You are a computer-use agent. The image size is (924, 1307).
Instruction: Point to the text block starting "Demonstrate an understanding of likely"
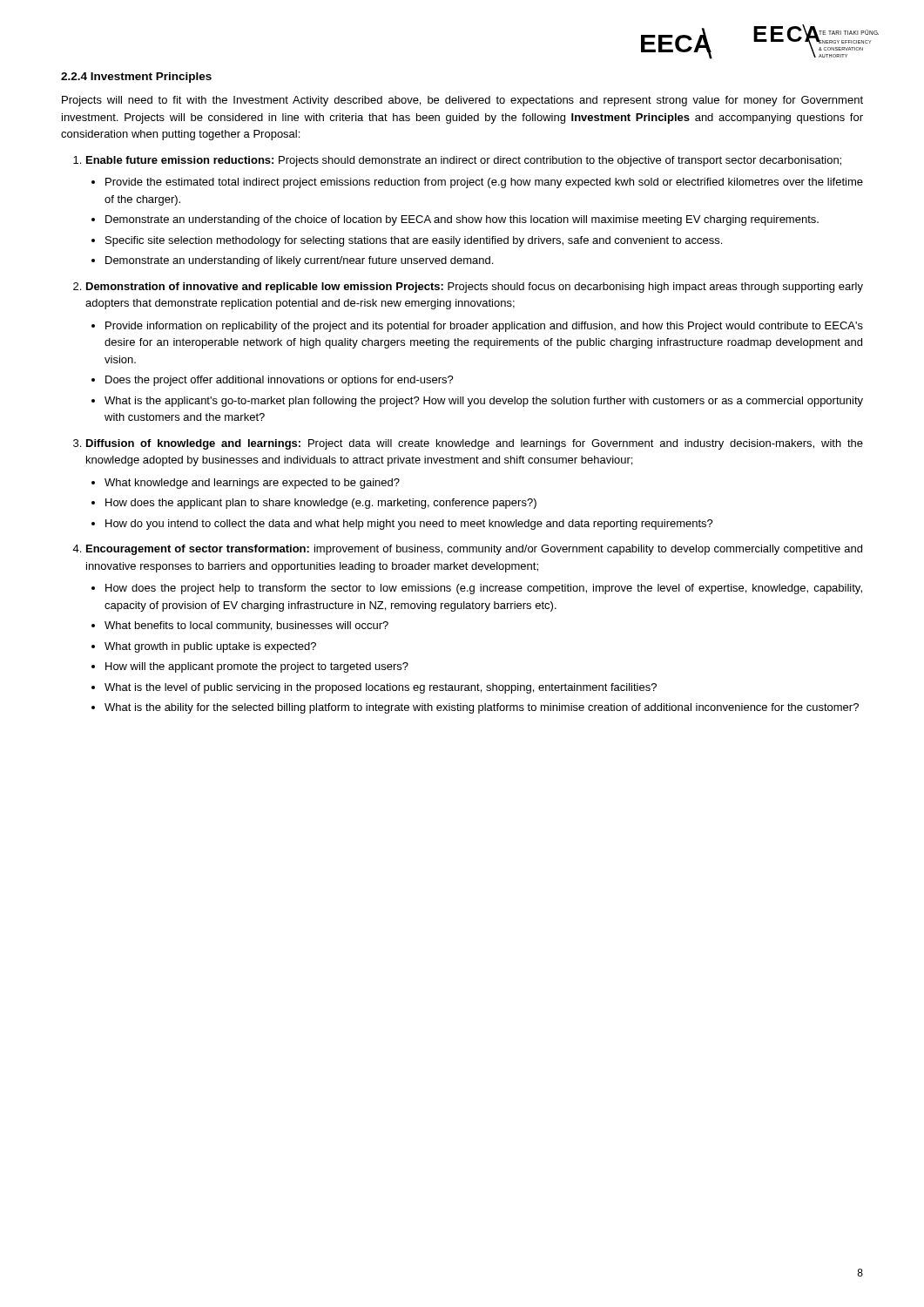click(x=299, y=260)
